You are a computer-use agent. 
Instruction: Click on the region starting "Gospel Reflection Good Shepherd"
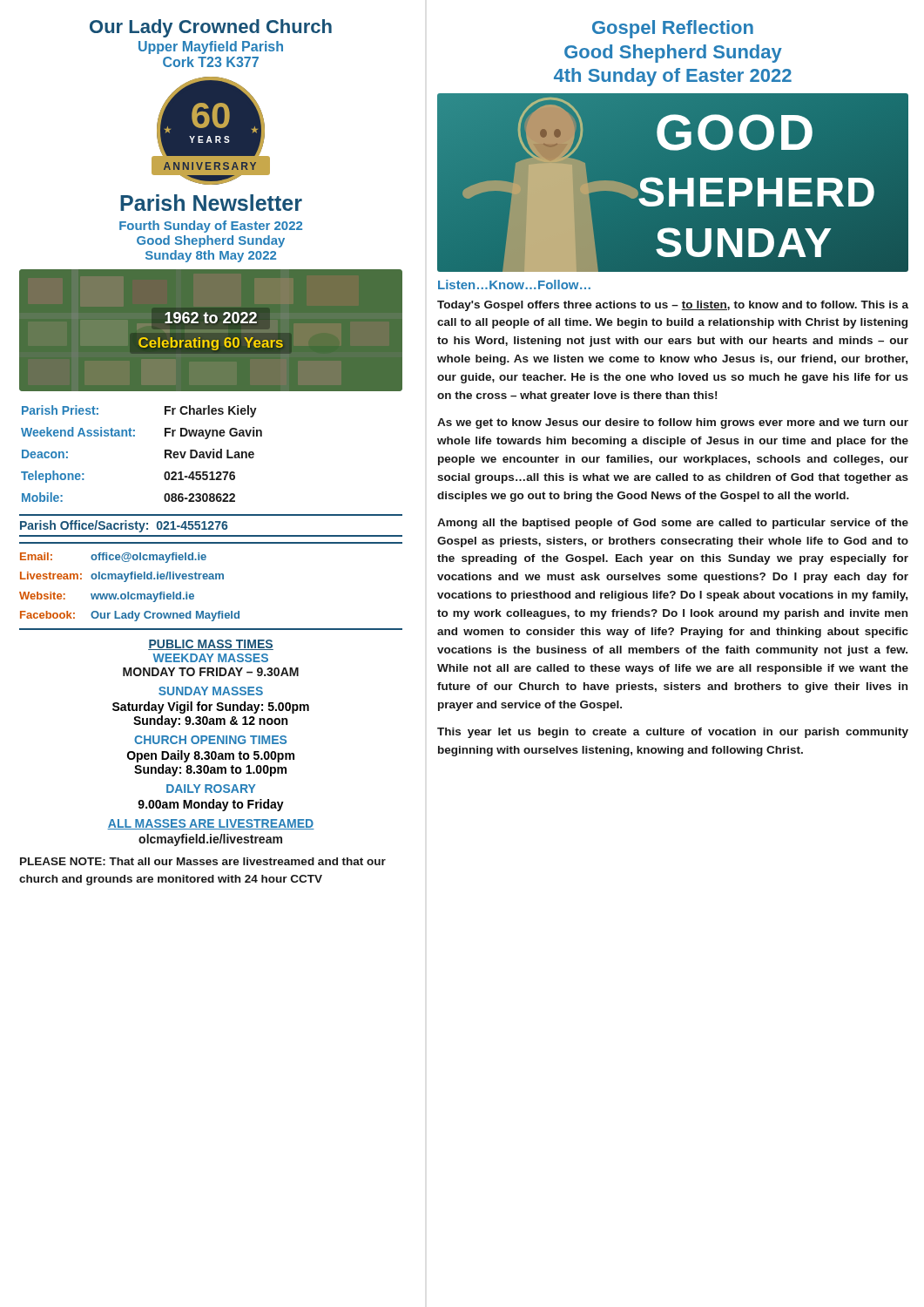[x=673, y=52]
